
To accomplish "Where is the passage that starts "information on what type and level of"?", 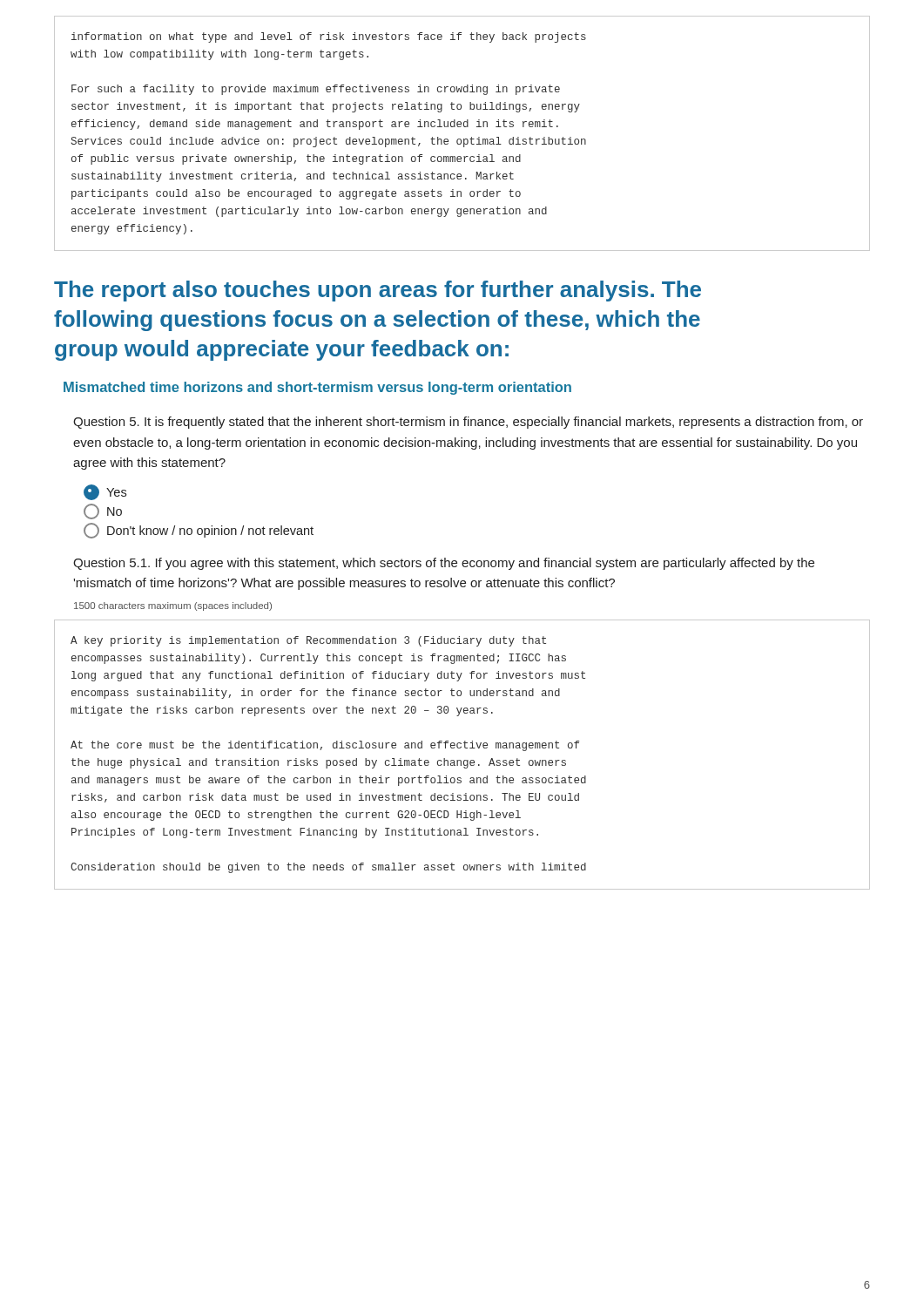I will point(329,133).
